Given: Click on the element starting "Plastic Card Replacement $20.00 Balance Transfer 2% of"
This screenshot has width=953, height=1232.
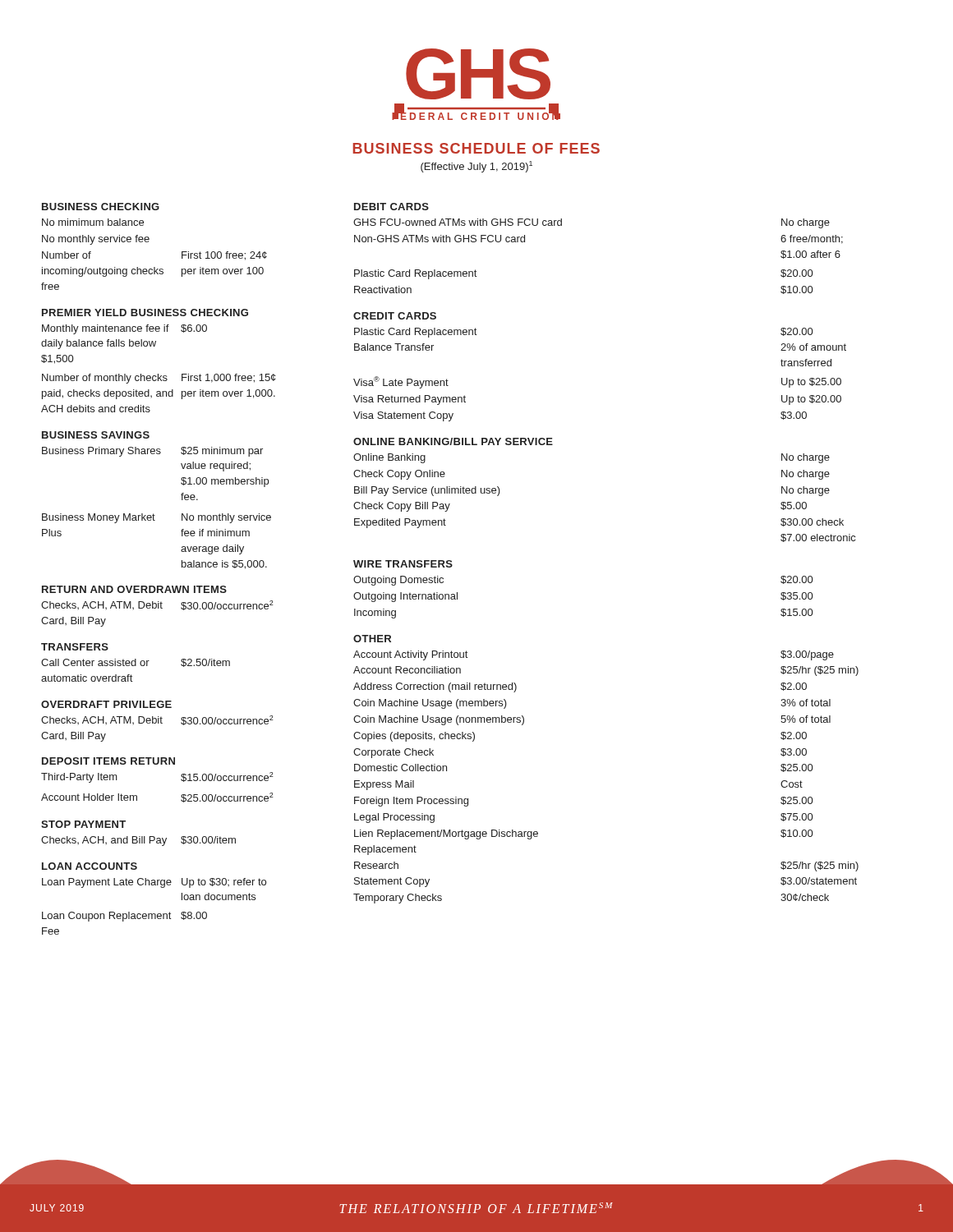Looking at the screenshot, I should tap(419, 332).
